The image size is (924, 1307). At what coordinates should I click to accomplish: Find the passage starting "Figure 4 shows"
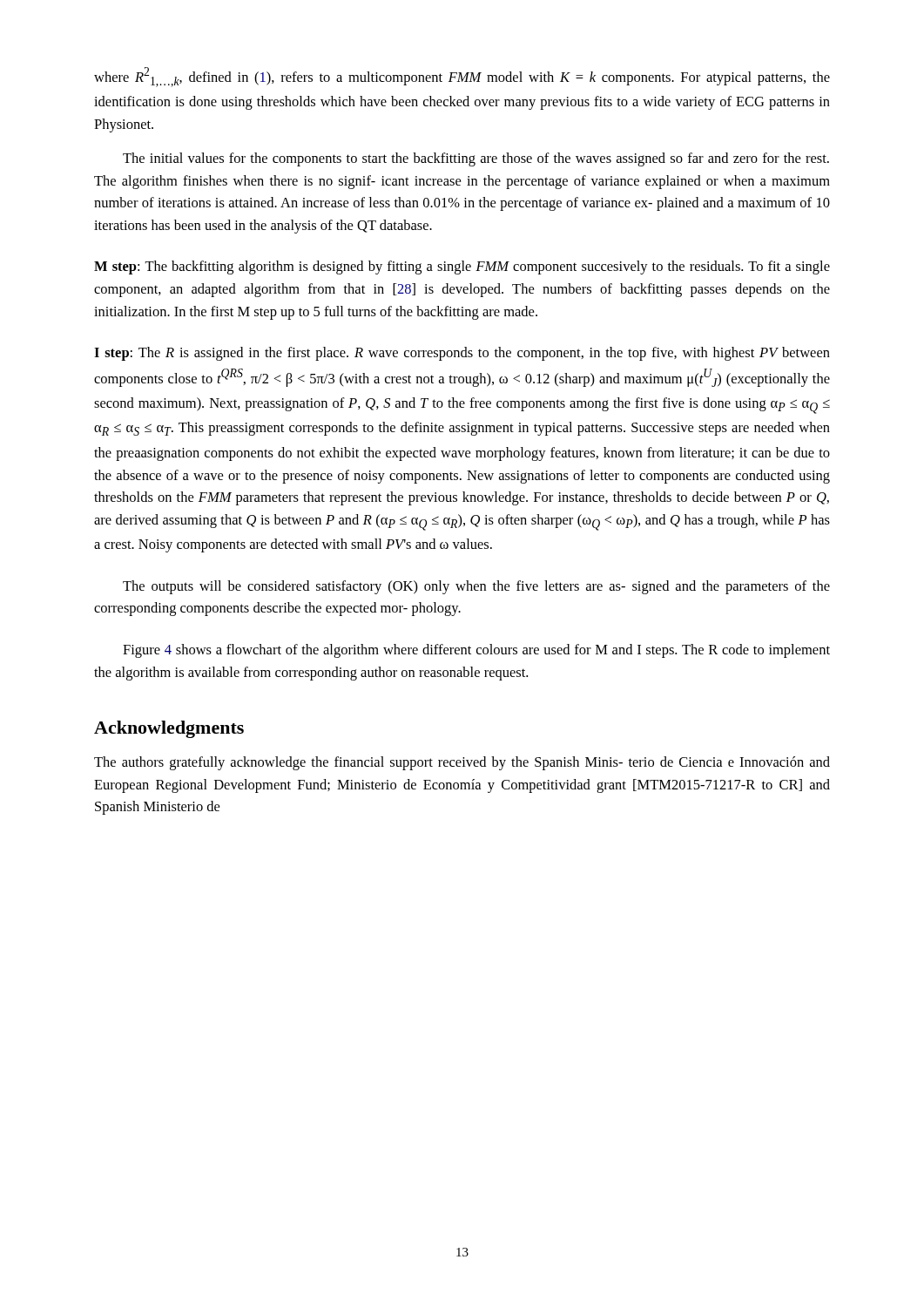click(x=462, y=661)
